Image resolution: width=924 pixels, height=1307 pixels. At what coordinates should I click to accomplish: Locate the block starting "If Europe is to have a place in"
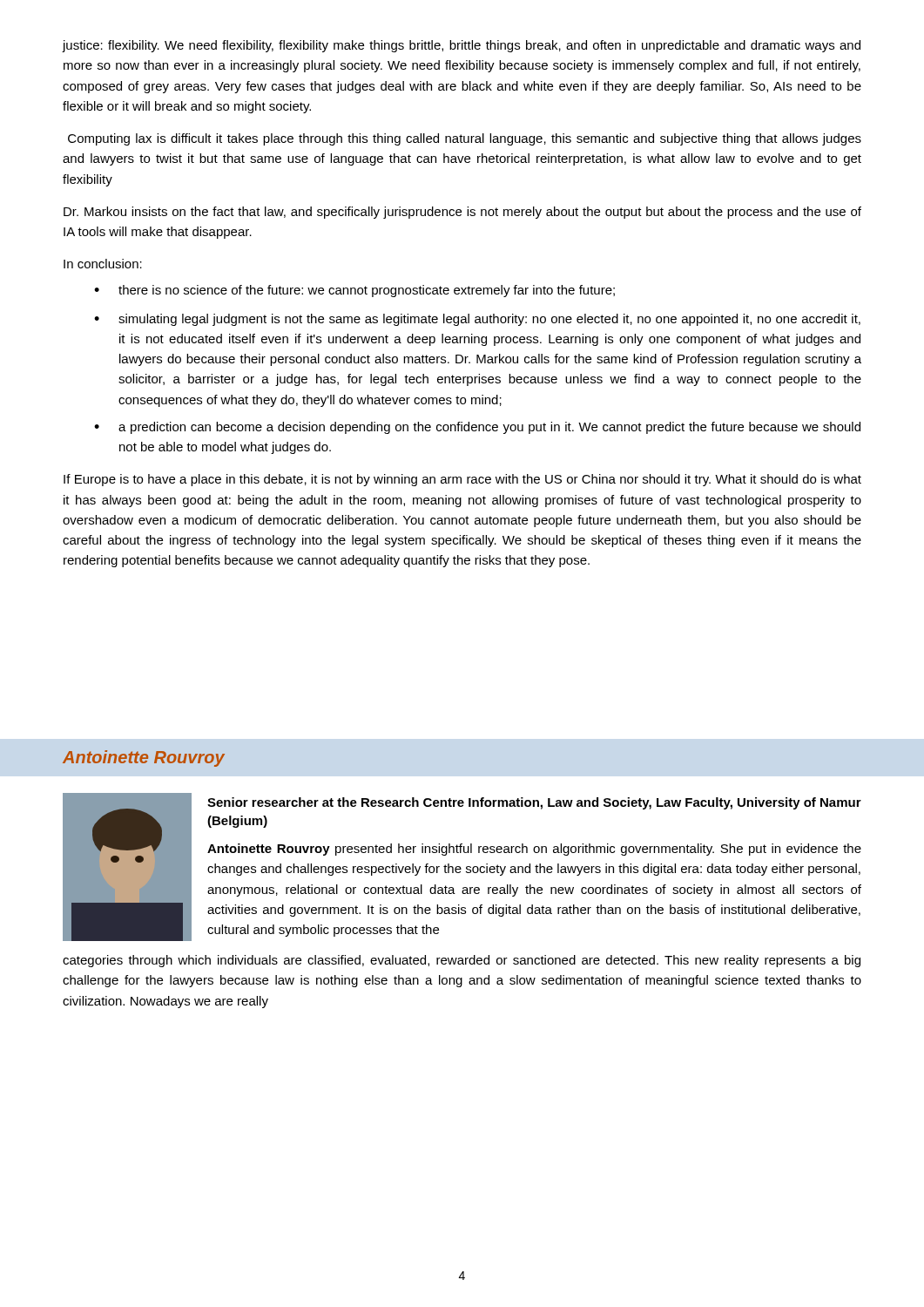point(462,520)
